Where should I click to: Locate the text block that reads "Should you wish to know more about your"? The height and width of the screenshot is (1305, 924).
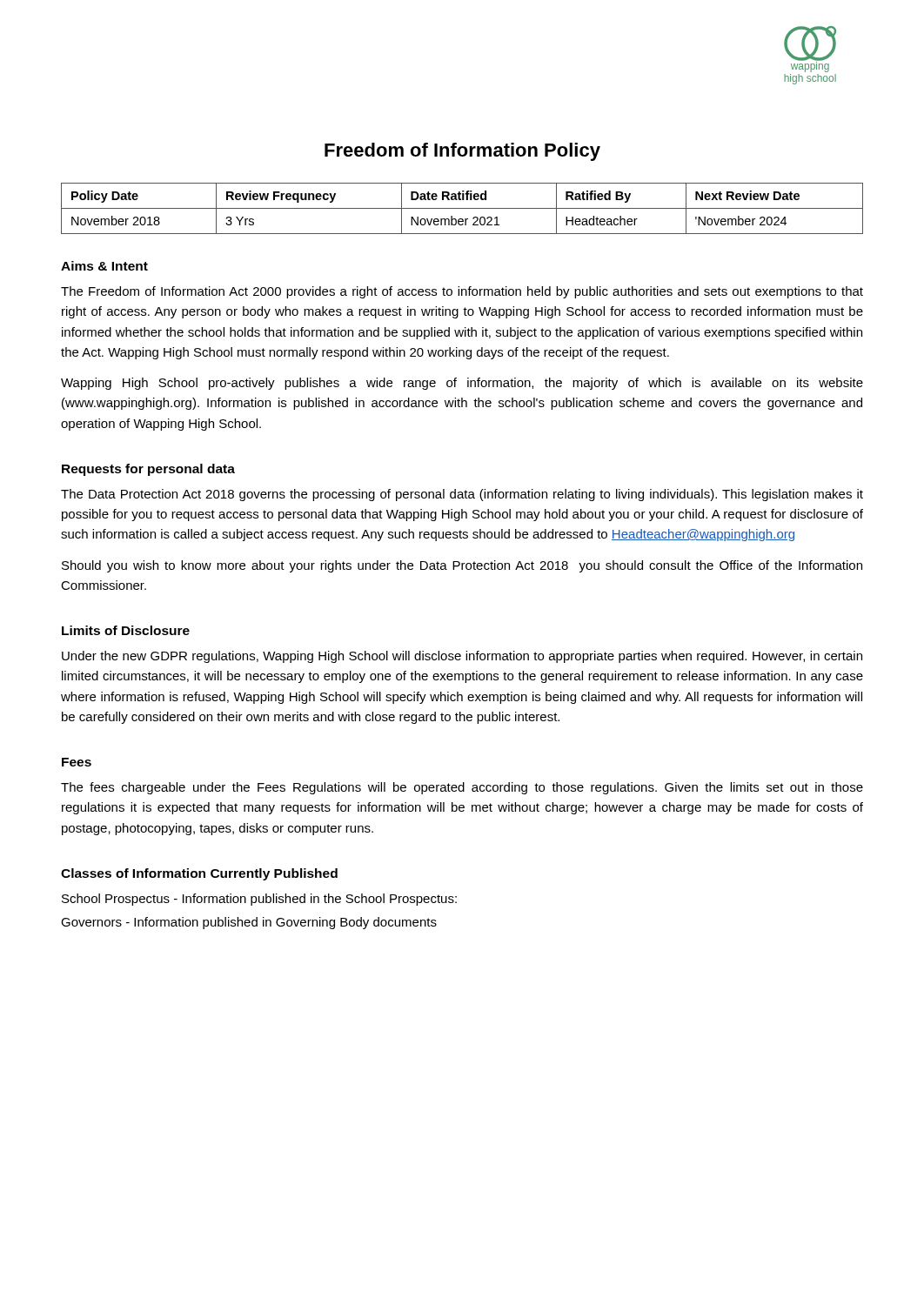[462, 575]
